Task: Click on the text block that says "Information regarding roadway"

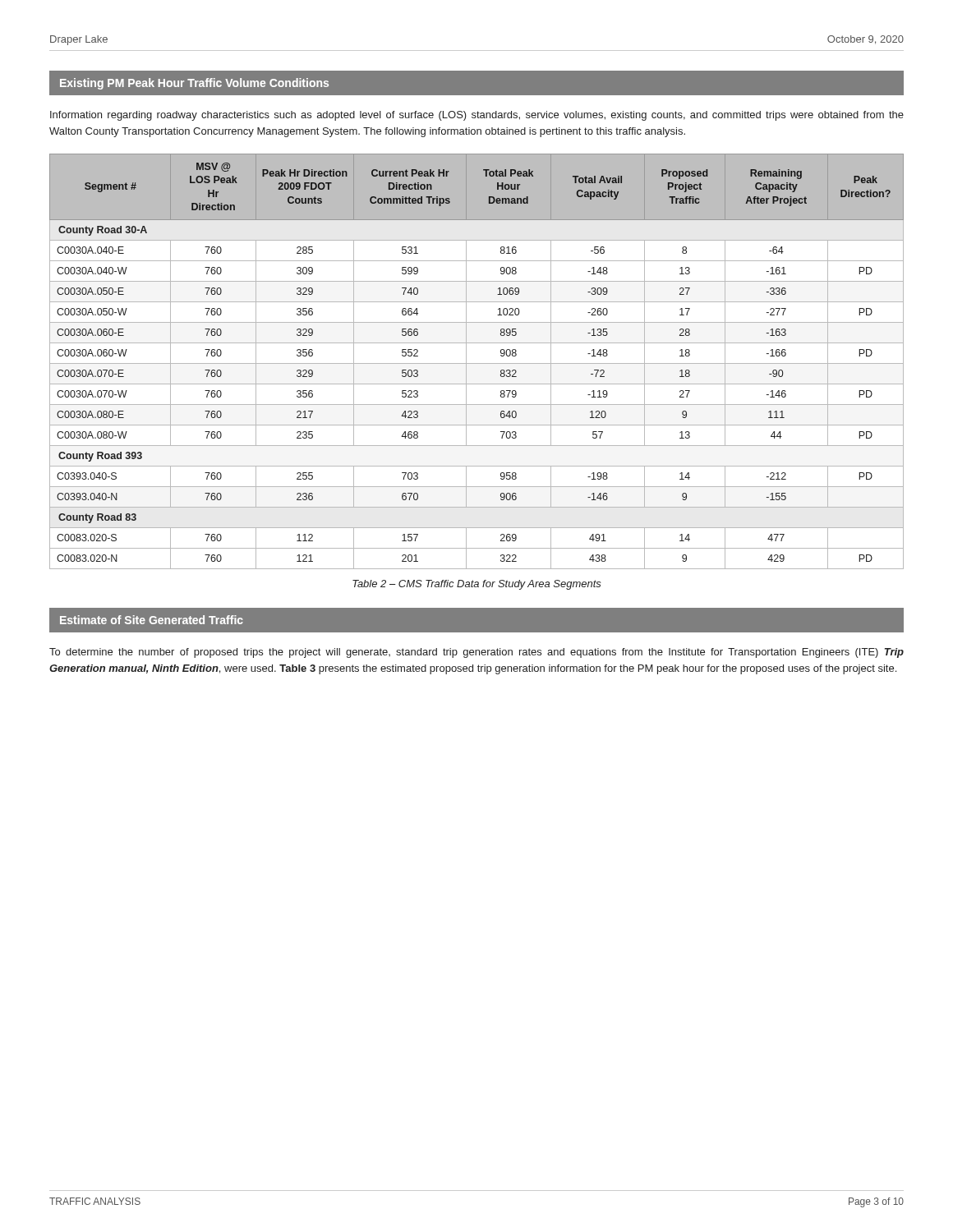Action: [x=476, y=123]
